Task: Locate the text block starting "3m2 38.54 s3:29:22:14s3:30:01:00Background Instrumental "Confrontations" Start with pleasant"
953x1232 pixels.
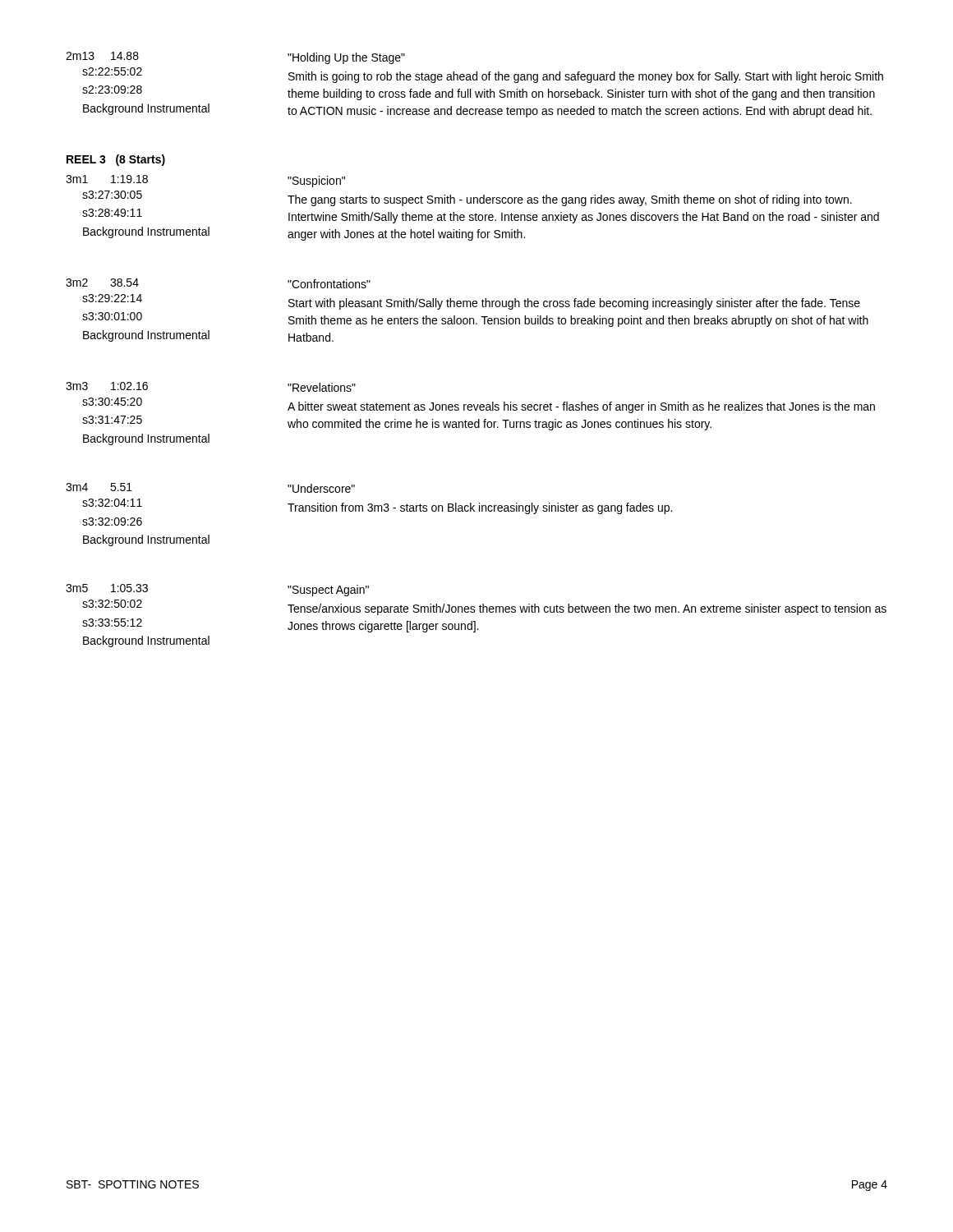Action: coord(476,311)
